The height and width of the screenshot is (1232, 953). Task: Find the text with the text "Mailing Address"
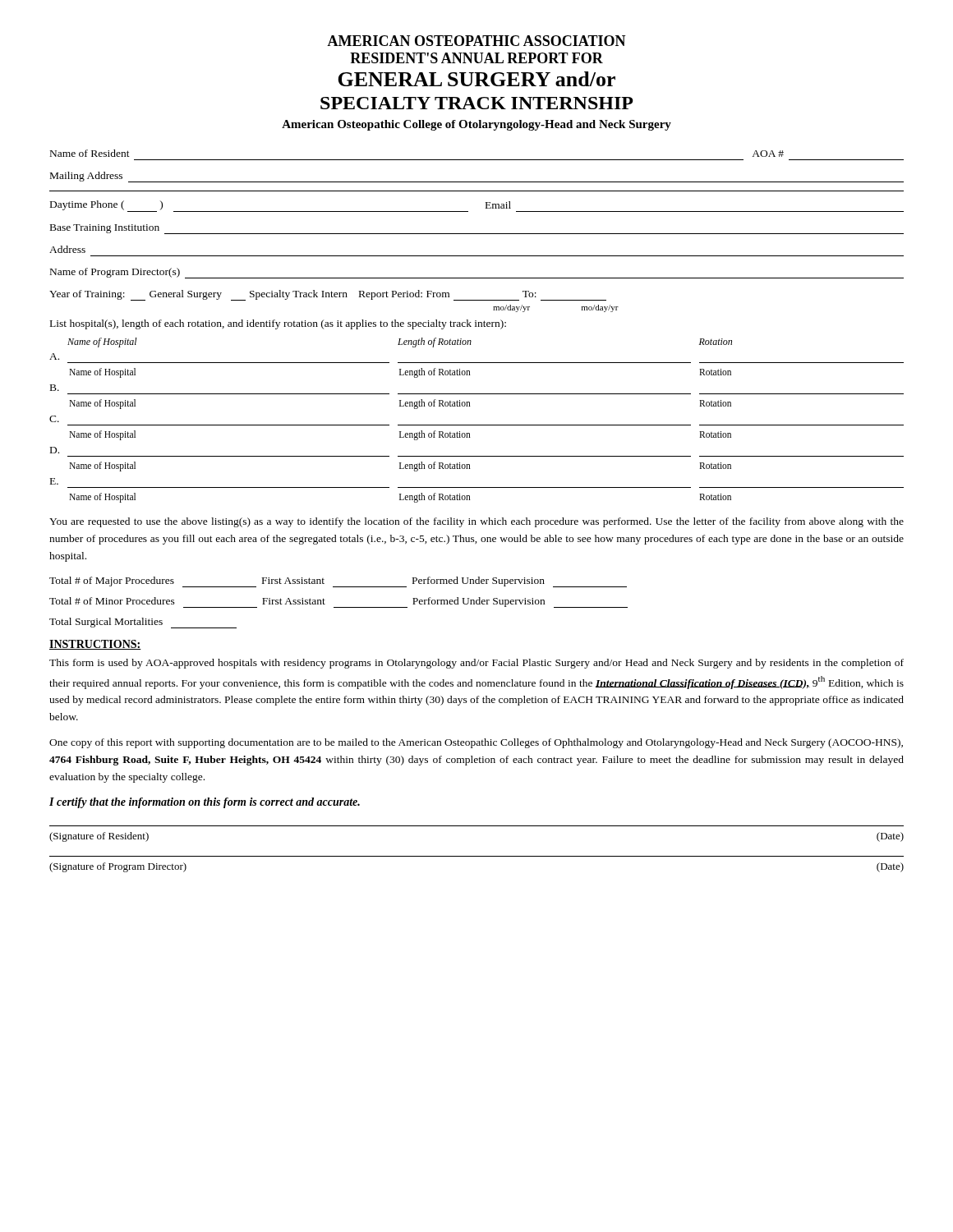coord(476,175)
